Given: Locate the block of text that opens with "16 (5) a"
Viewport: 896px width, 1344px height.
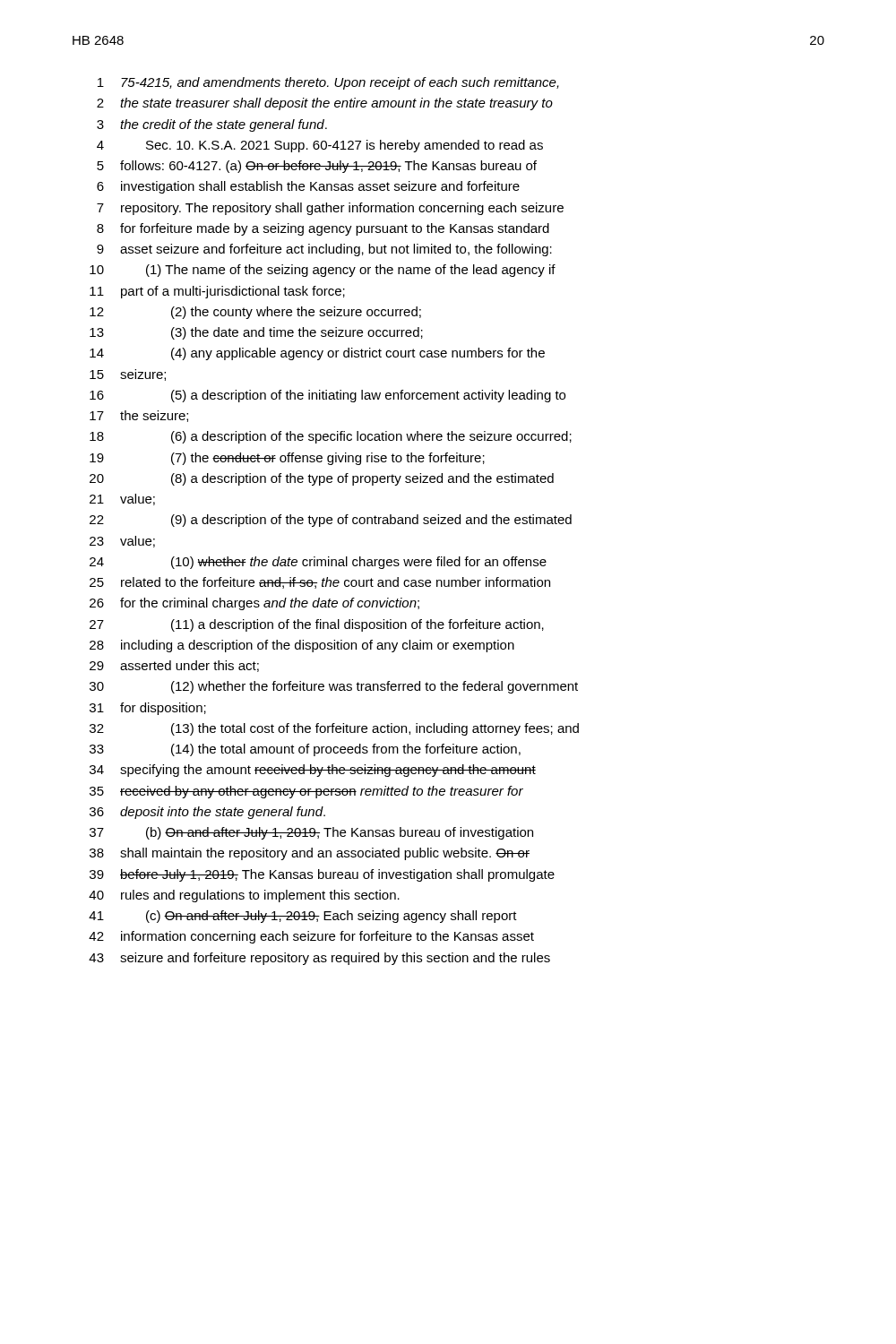Looking at the screenshot, I should click(x=448, y=405).
